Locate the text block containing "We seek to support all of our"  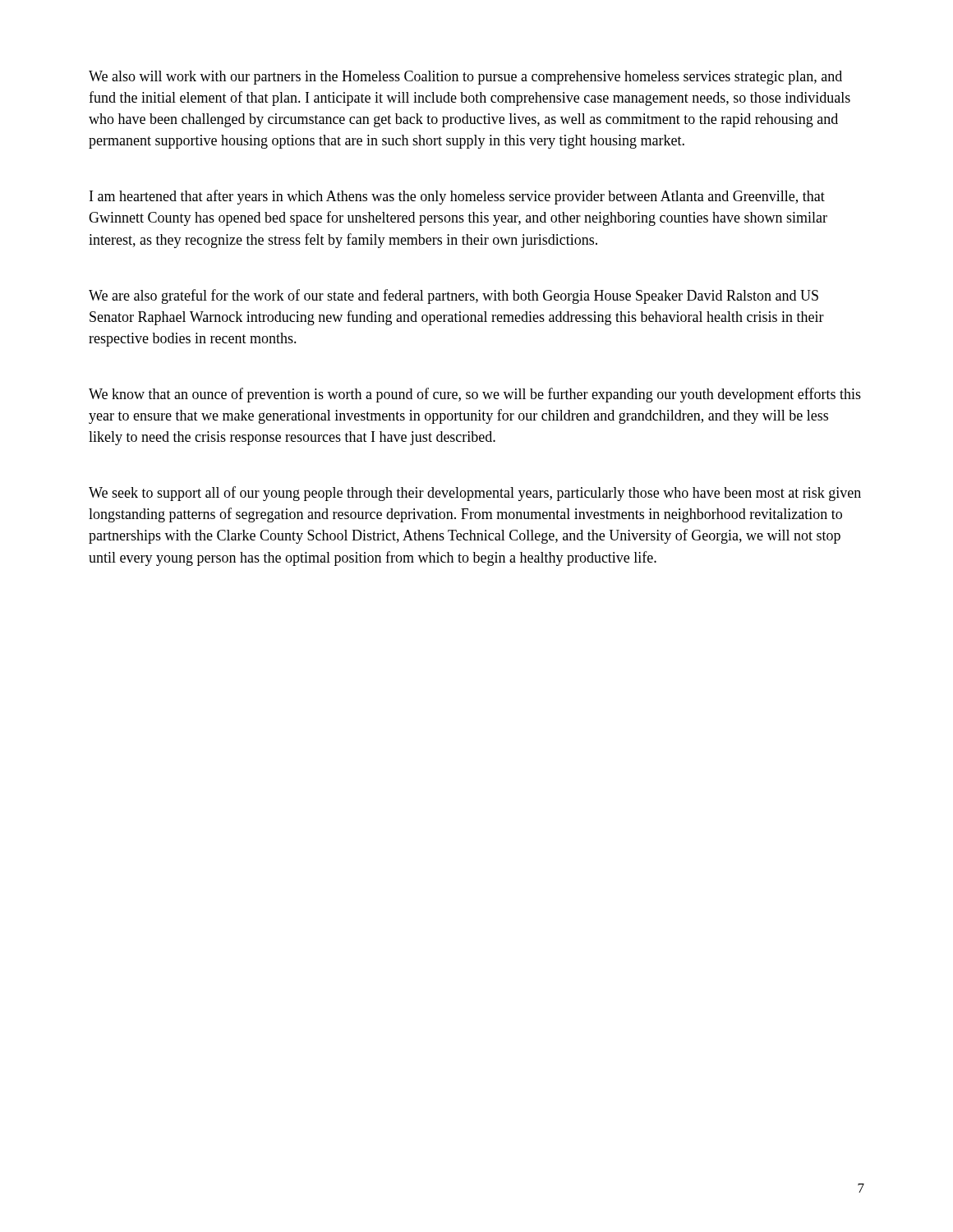click(x=475, y=525)
